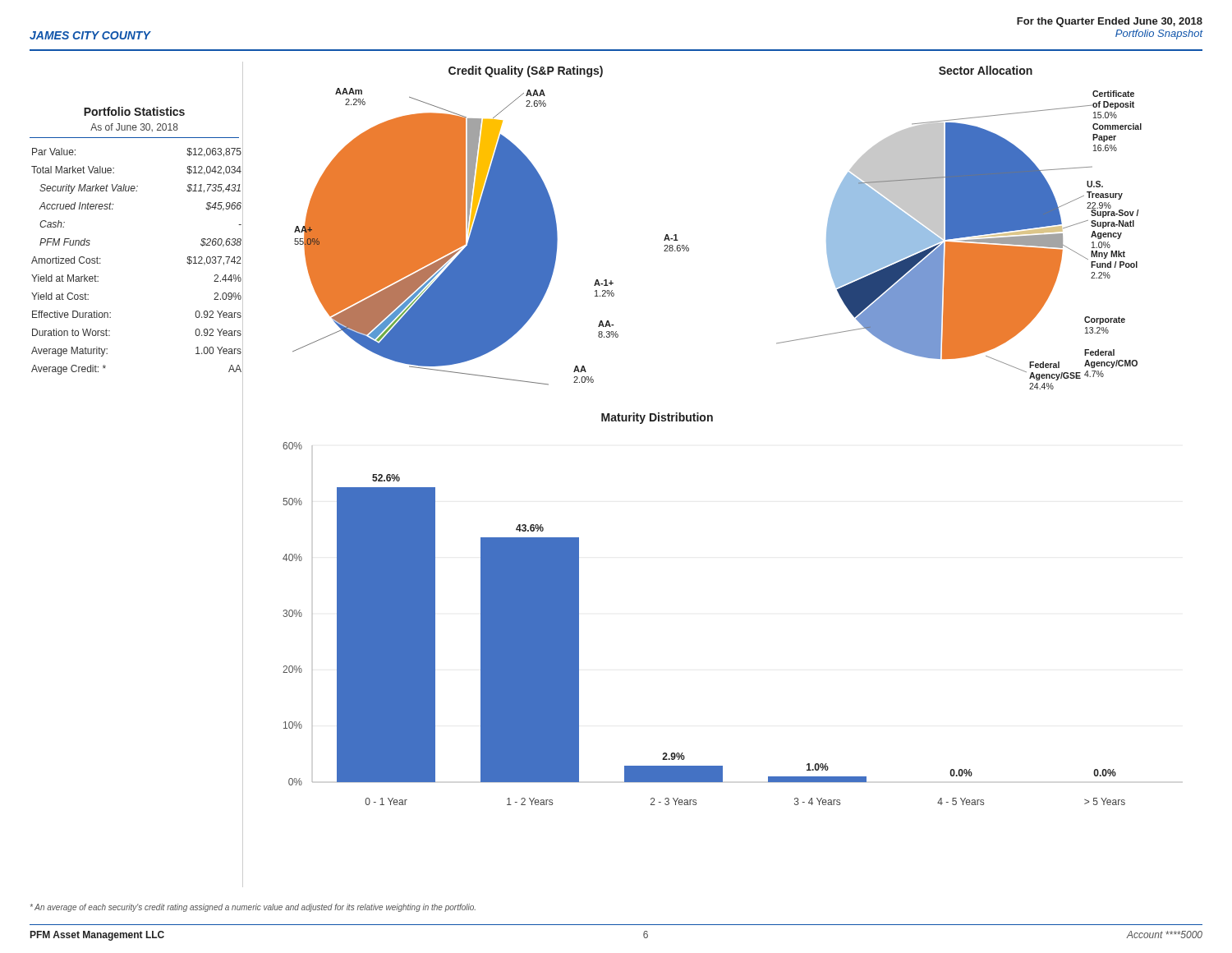Click the passage that begins "An average of each security's credit rating assigned"
This screenshot has height=953, width=1232.
pyautogui.click(x=253, y=907)
